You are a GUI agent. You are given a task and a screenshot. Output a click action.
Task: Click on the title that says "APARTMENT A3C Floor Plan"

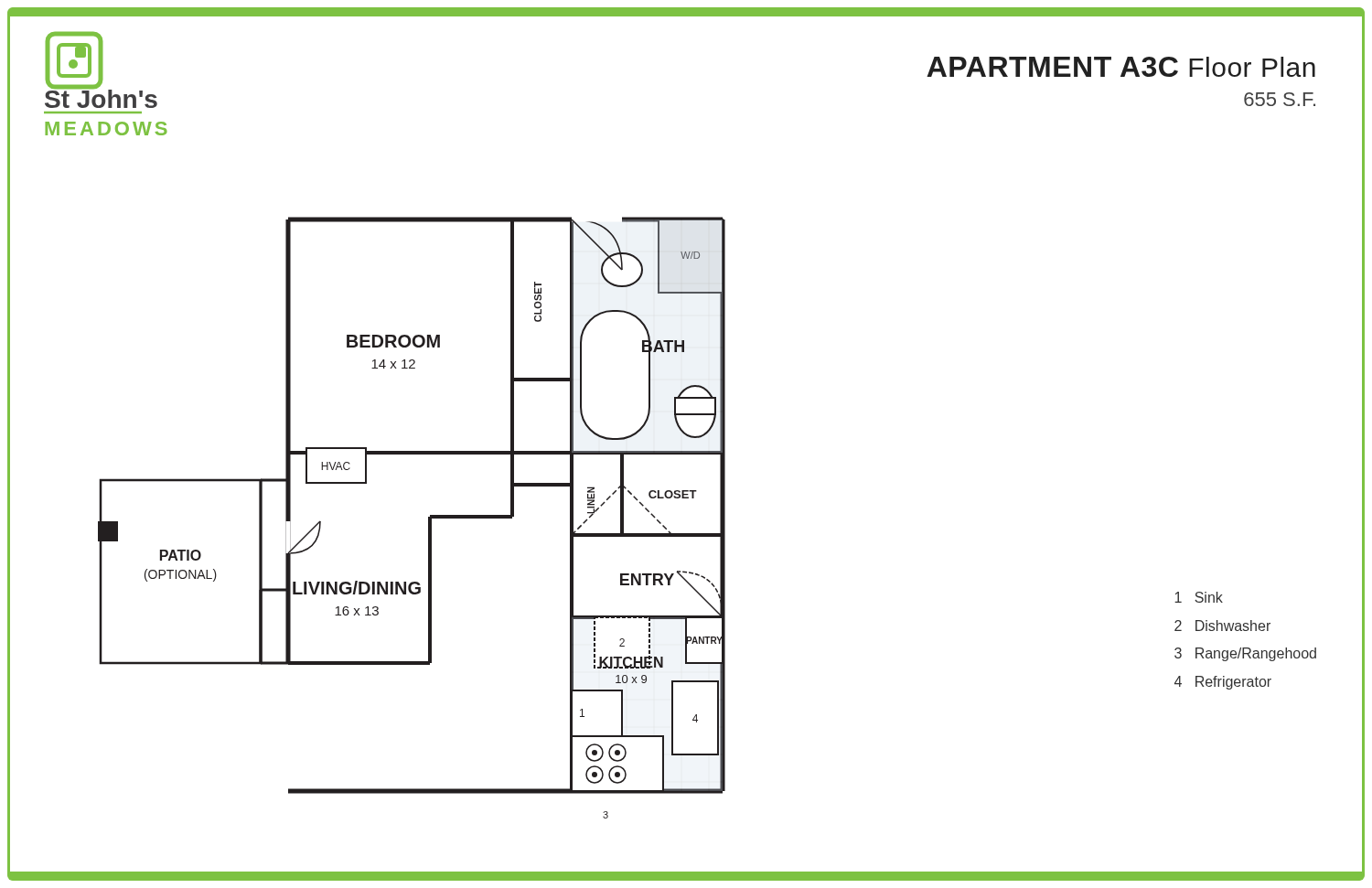click(x=1122, y=81)
